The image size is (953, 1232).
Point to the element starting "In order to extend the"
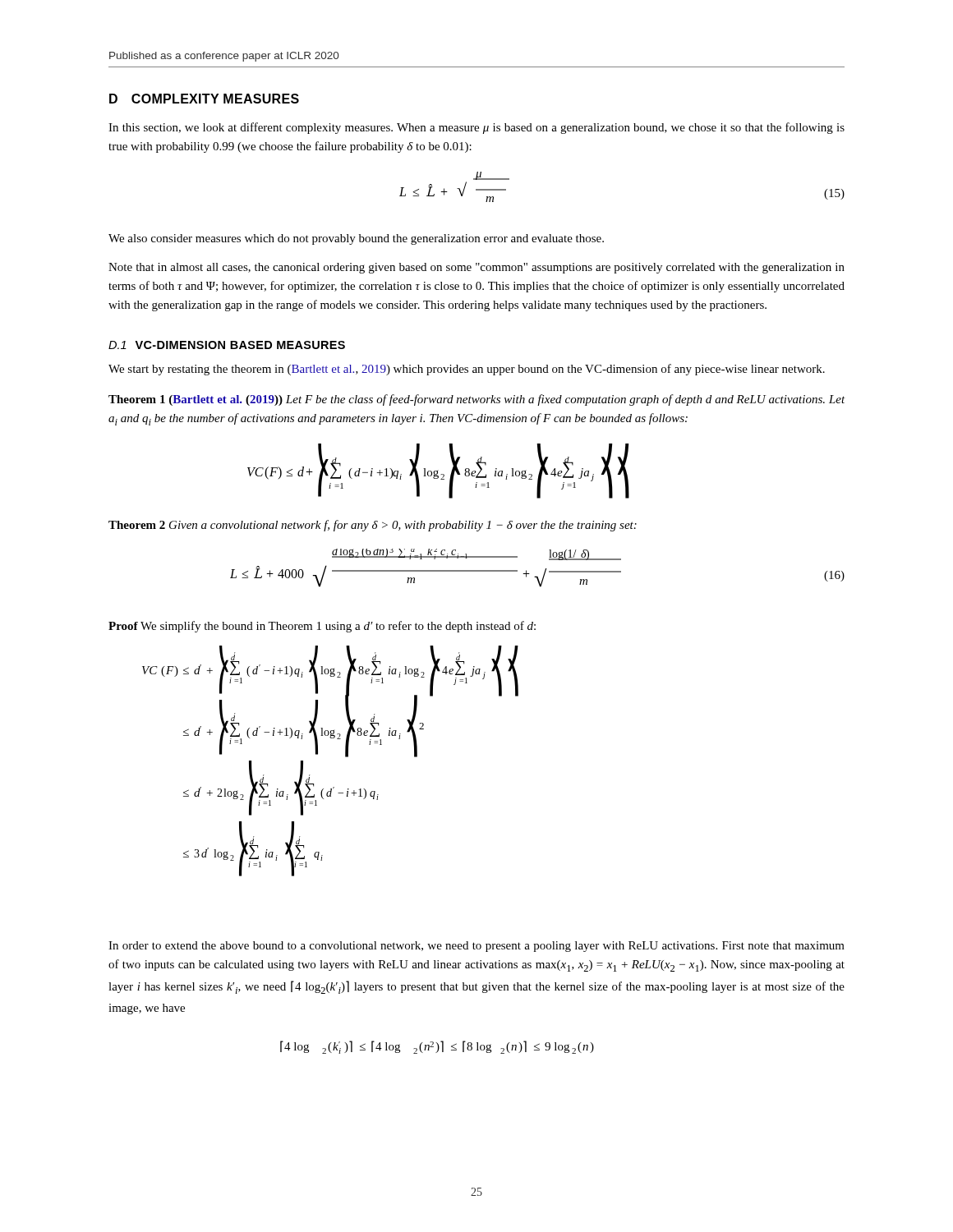tap(476, 976)
